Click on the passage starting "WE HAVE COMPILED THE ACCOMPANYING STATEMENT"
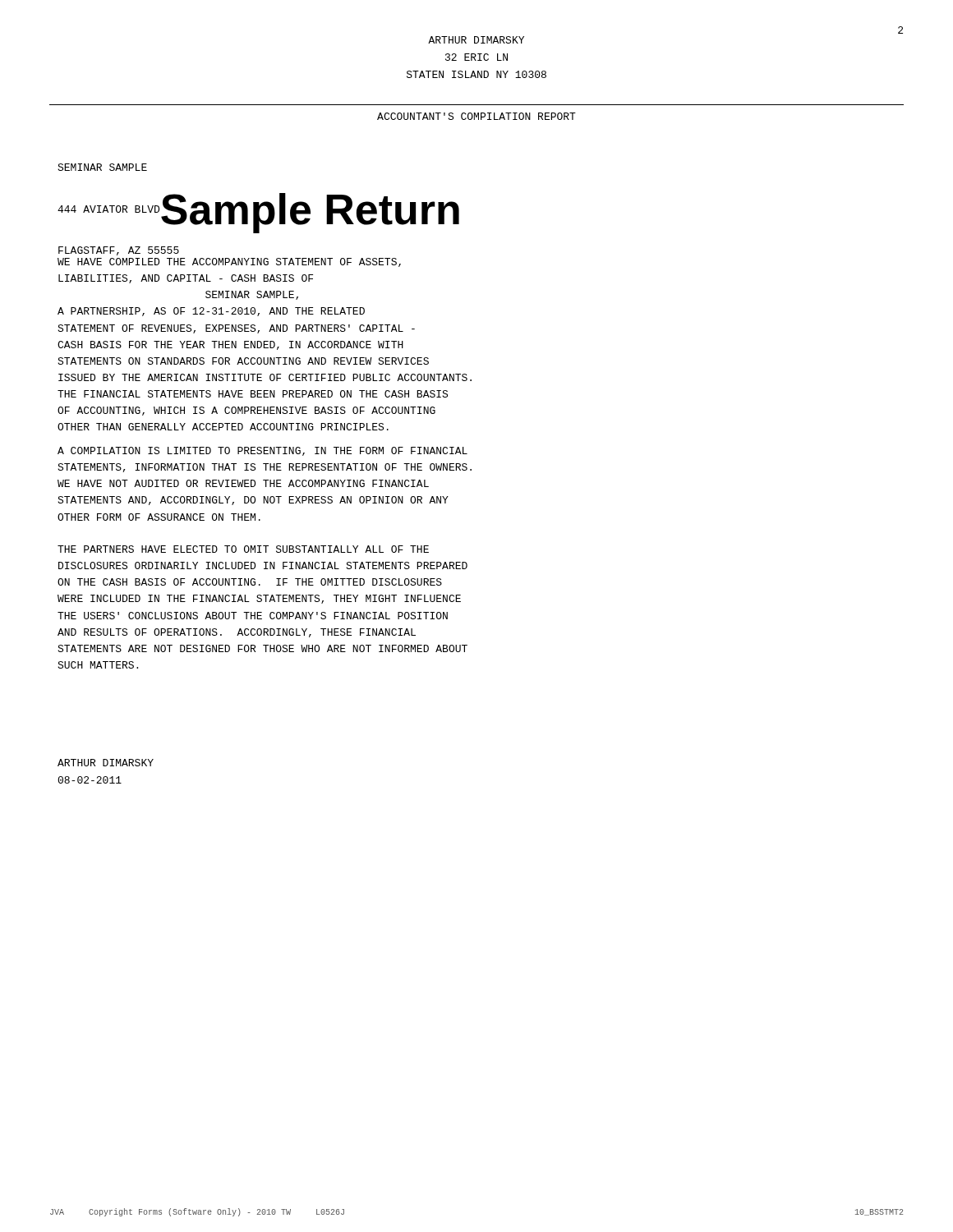 click(266, 345)
